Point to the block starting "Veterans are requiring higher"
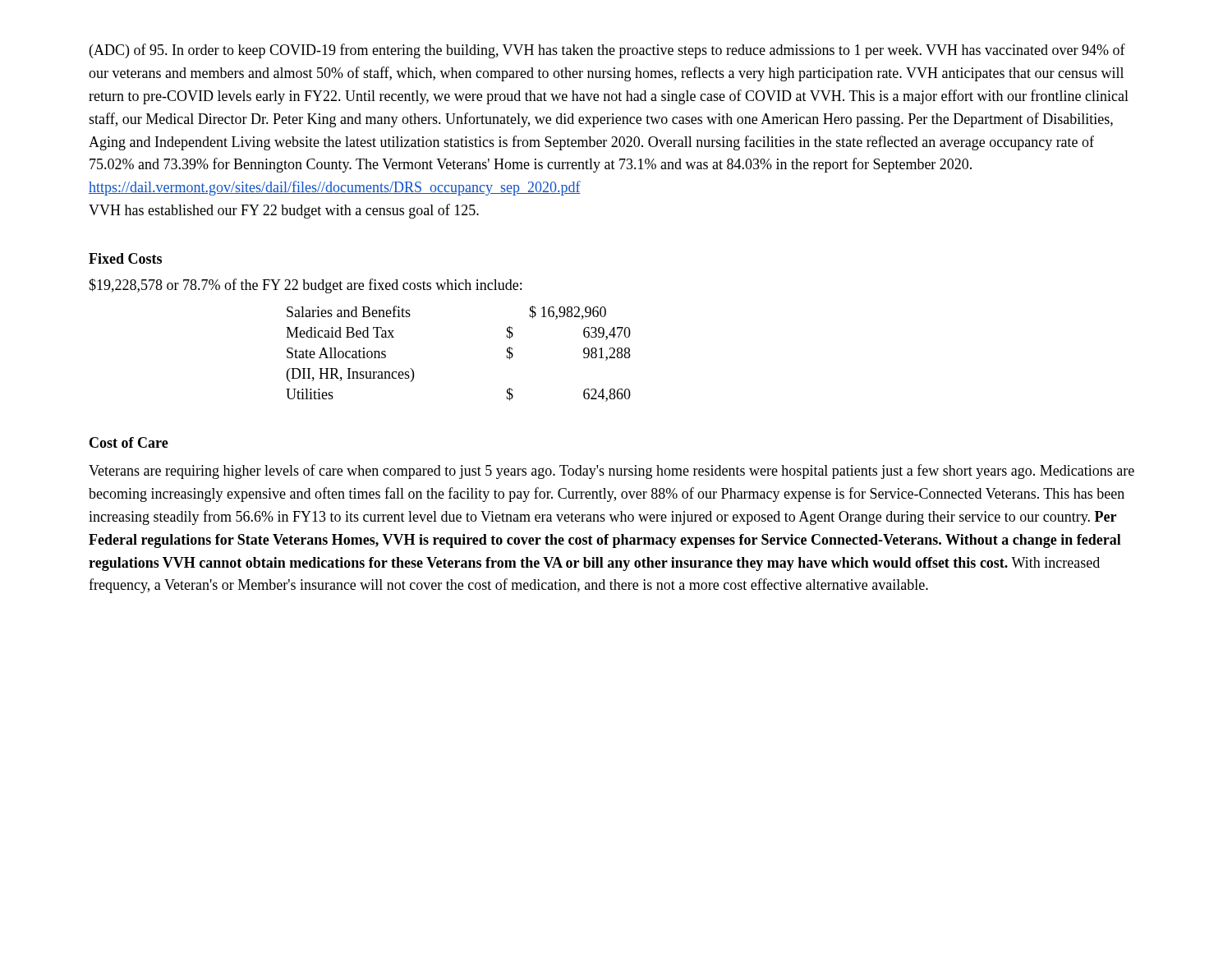 click(x=612, y=528)
